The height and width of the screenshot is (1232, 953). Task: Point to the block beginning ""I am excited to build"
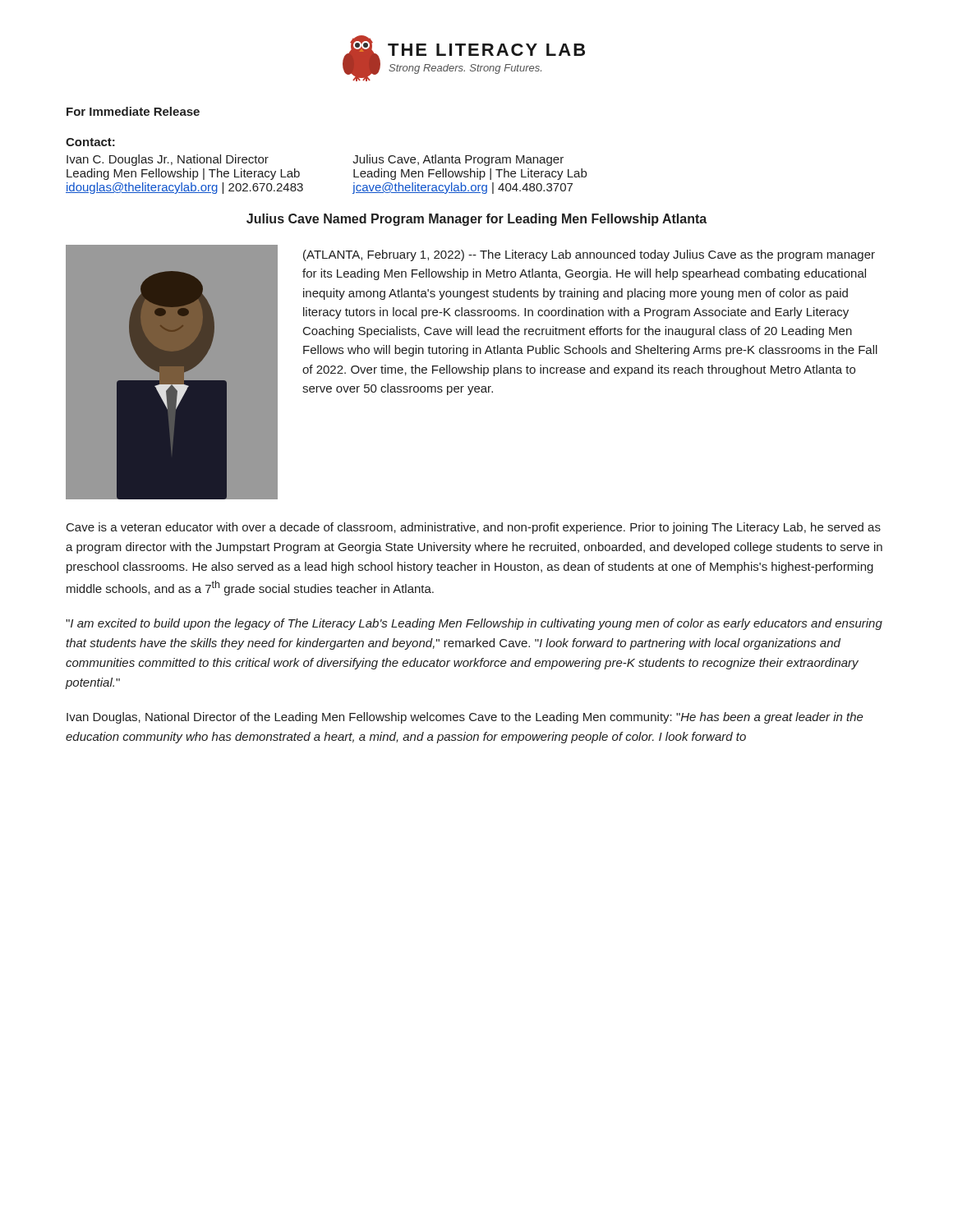click(474, 653)
